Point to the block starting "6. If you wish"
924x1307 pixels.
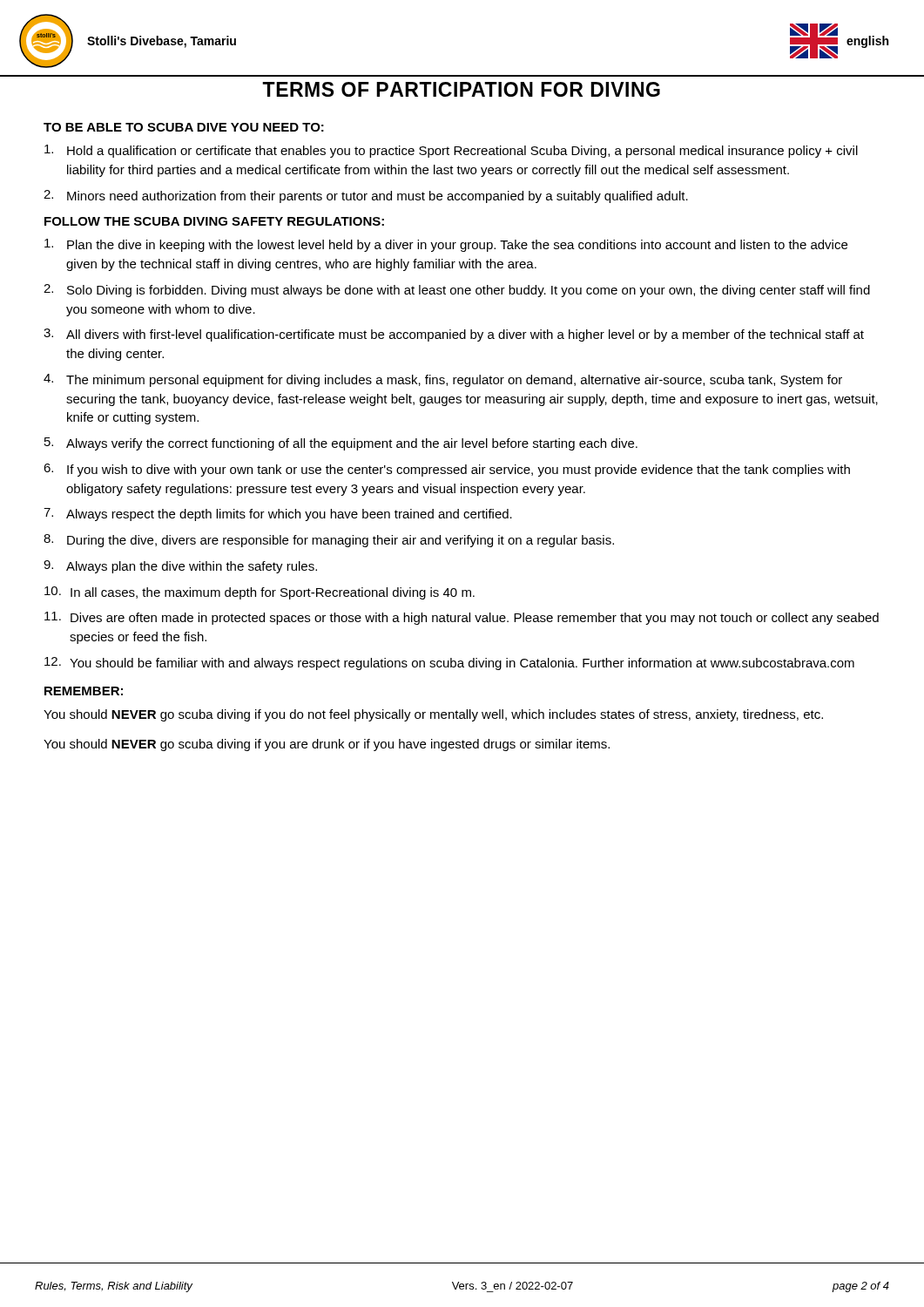[x=462, y=479]
